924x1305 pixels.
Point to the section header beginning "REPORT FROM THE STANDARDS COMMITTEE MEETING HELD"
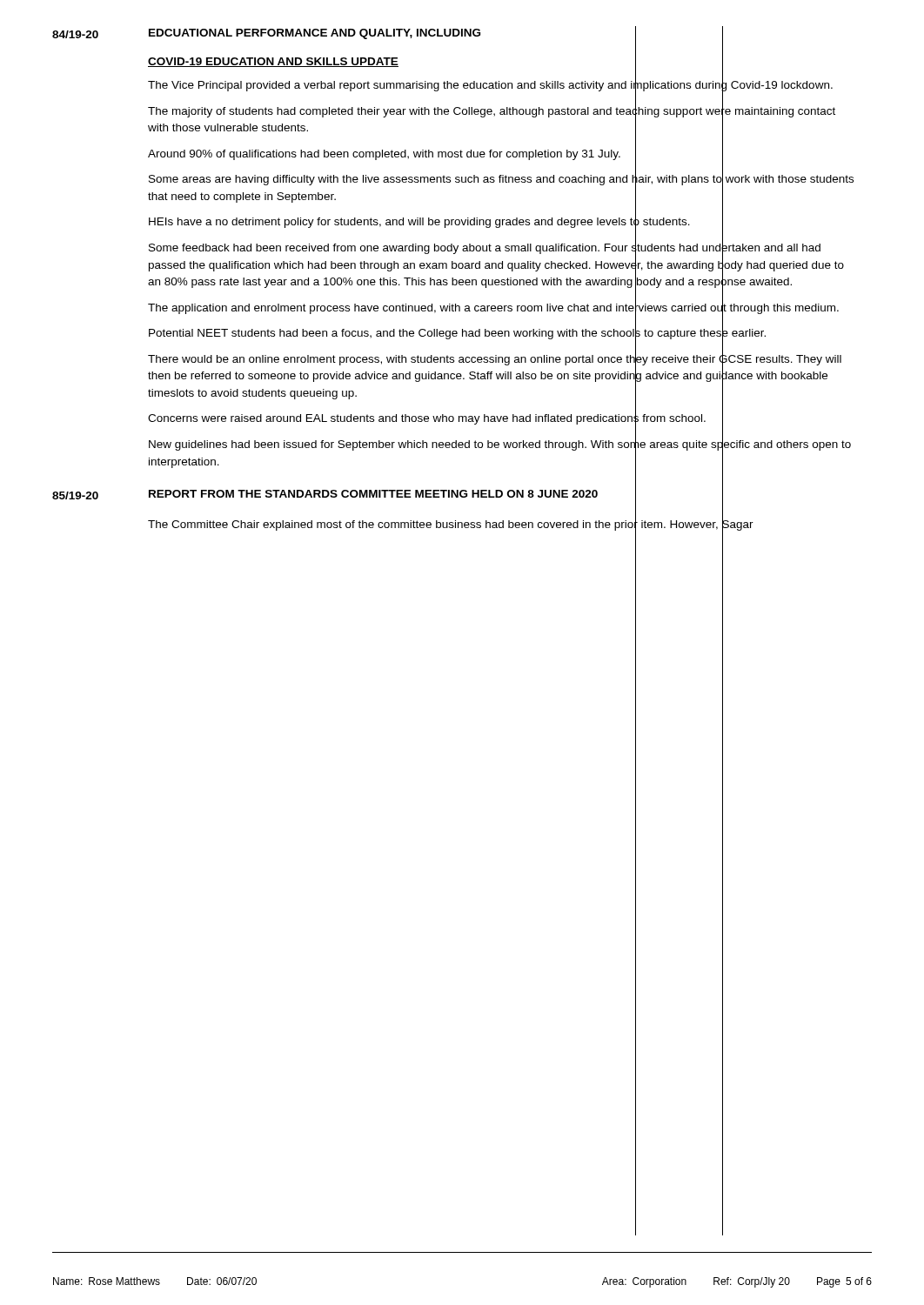click(373, 494)
